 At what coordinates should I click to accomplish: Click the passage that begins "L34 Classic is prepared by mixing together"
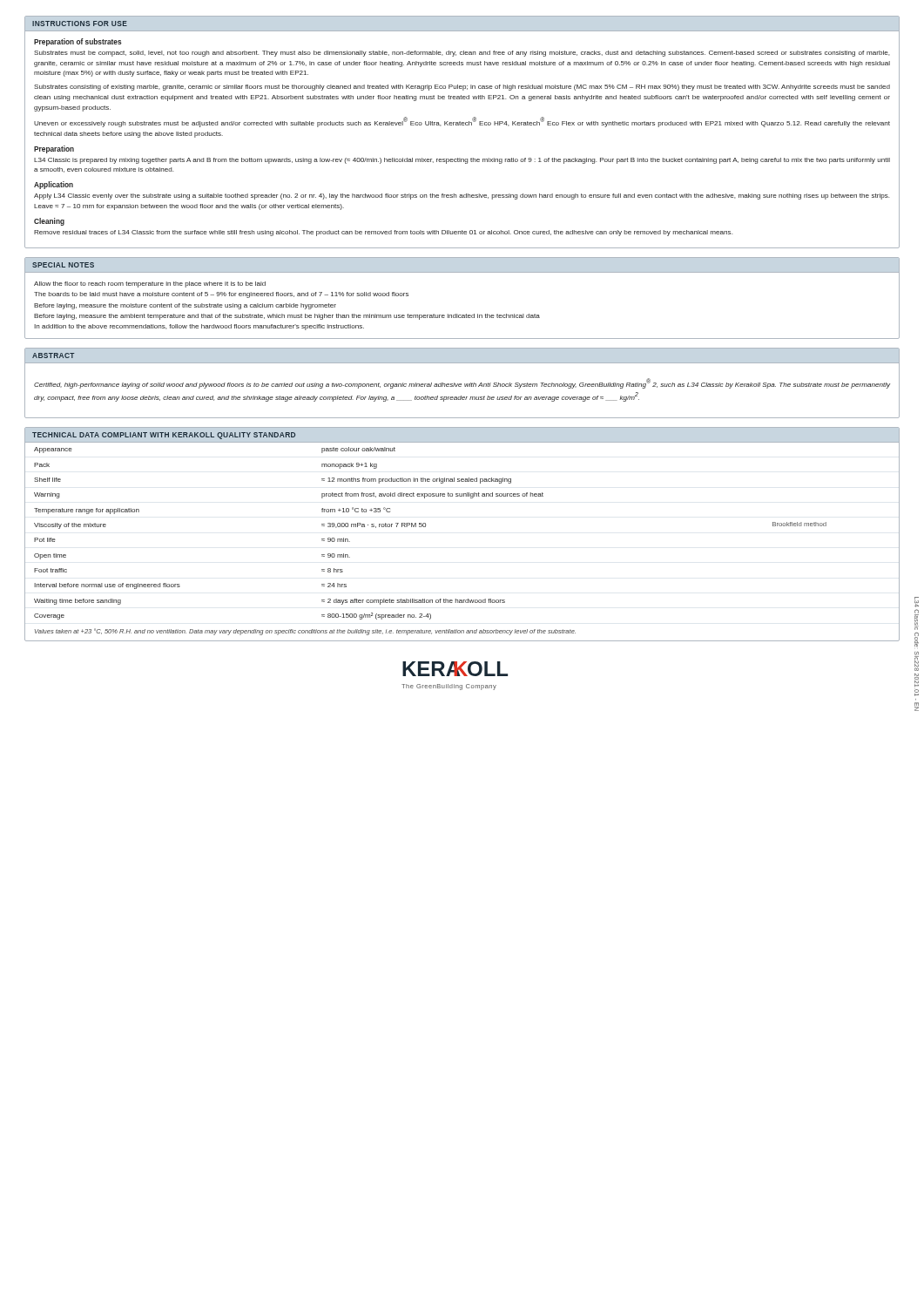462,165
